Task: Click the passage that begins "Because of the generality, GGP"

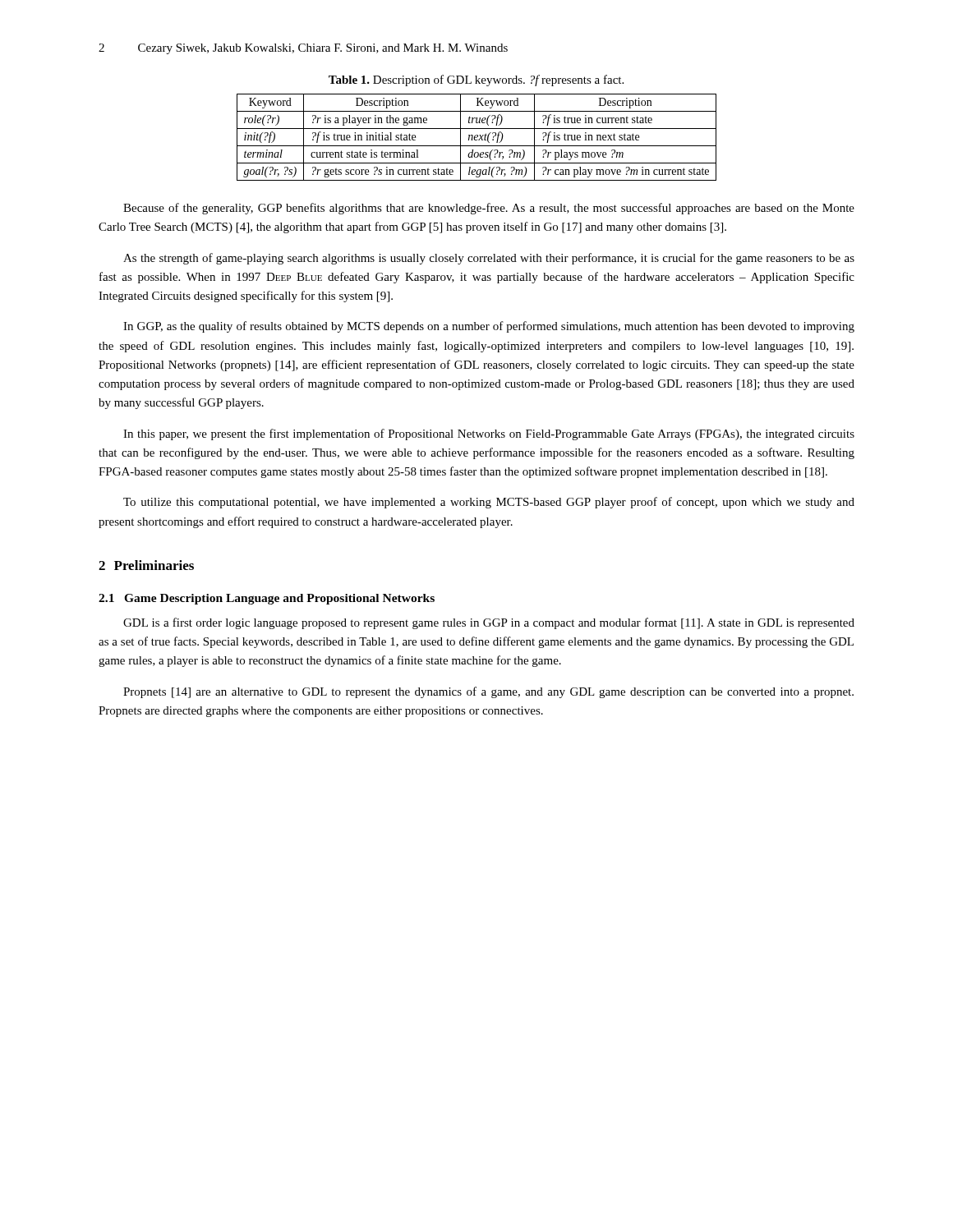Action: [476, 217]
